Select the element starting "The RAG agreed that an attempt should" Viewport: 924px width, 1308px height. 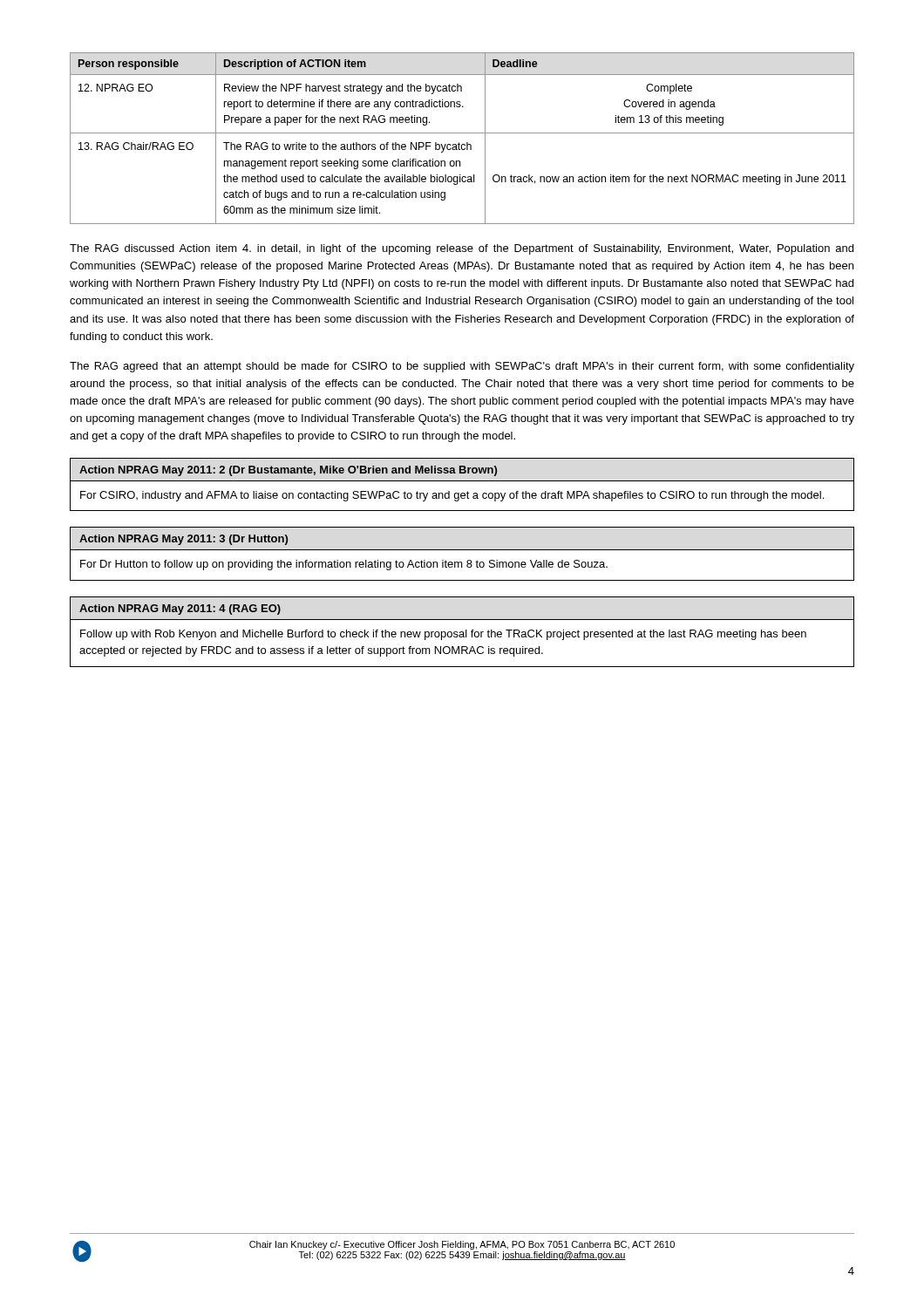(462, 401)
